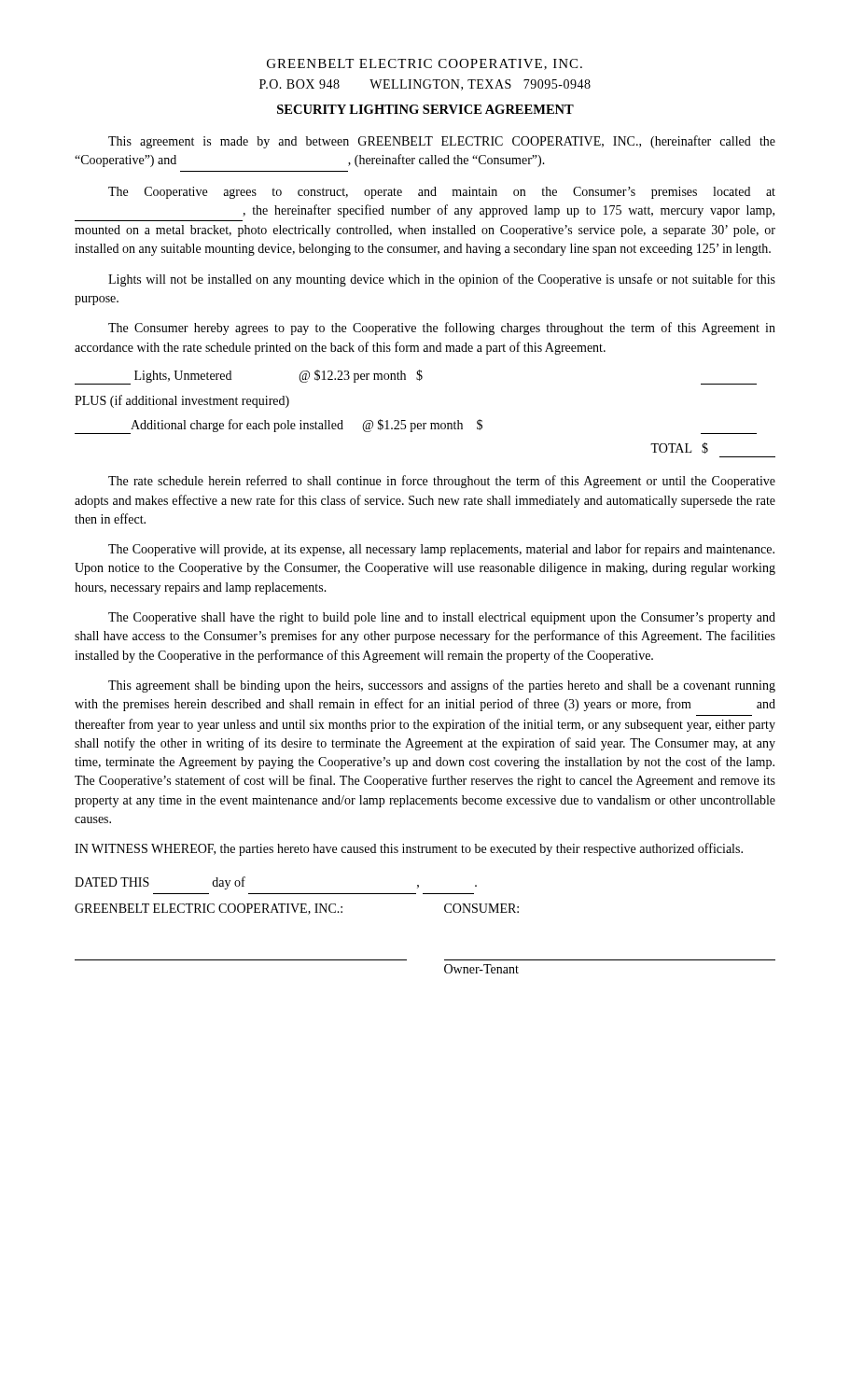The height and width of the screenshot is (1400, 850).
Task: Click on the element starting "DATED THIS day of , ."
Action: (276, 883)
